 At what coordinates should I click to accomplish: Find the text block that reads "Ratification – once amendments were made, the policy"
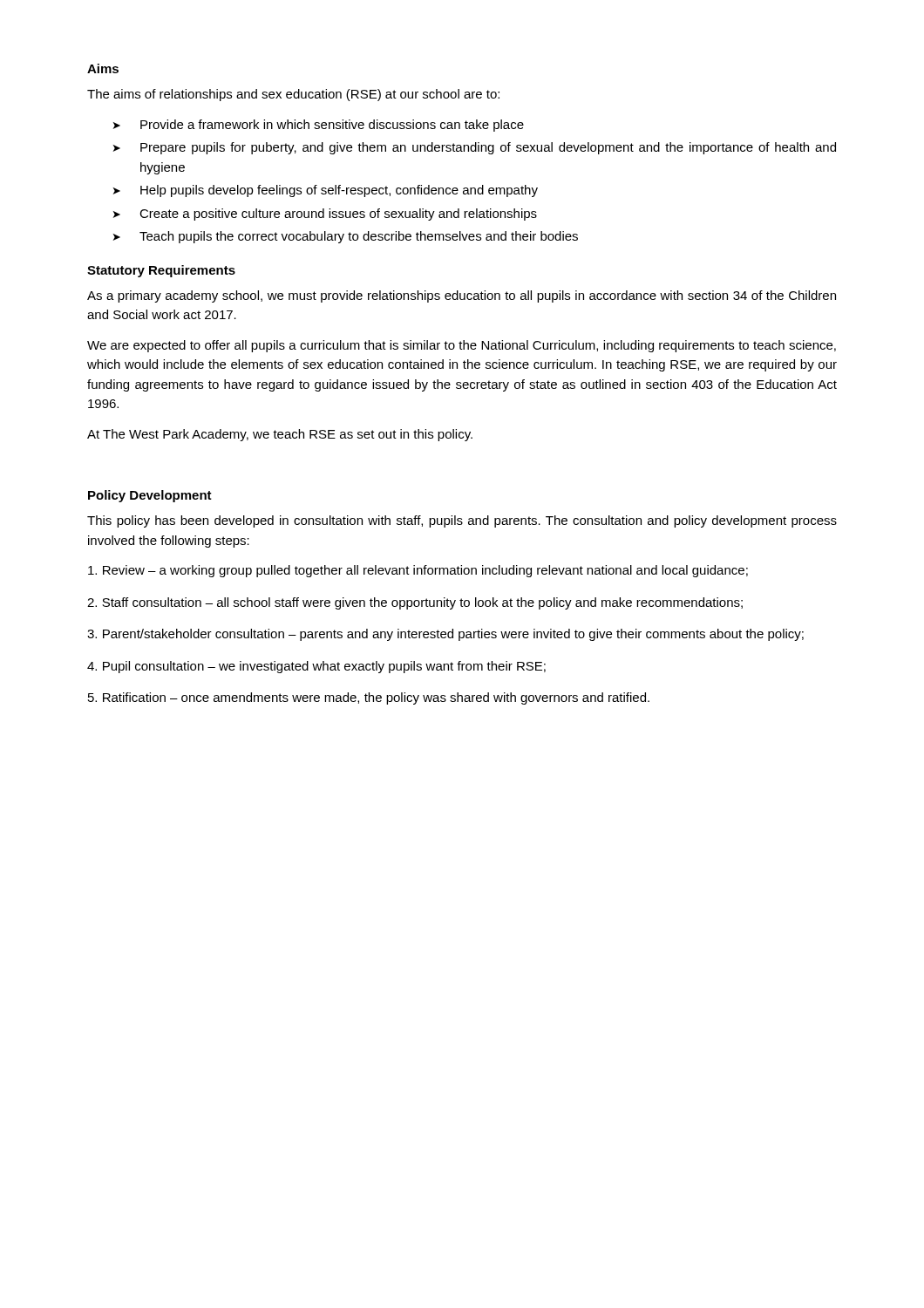point(369,697)
